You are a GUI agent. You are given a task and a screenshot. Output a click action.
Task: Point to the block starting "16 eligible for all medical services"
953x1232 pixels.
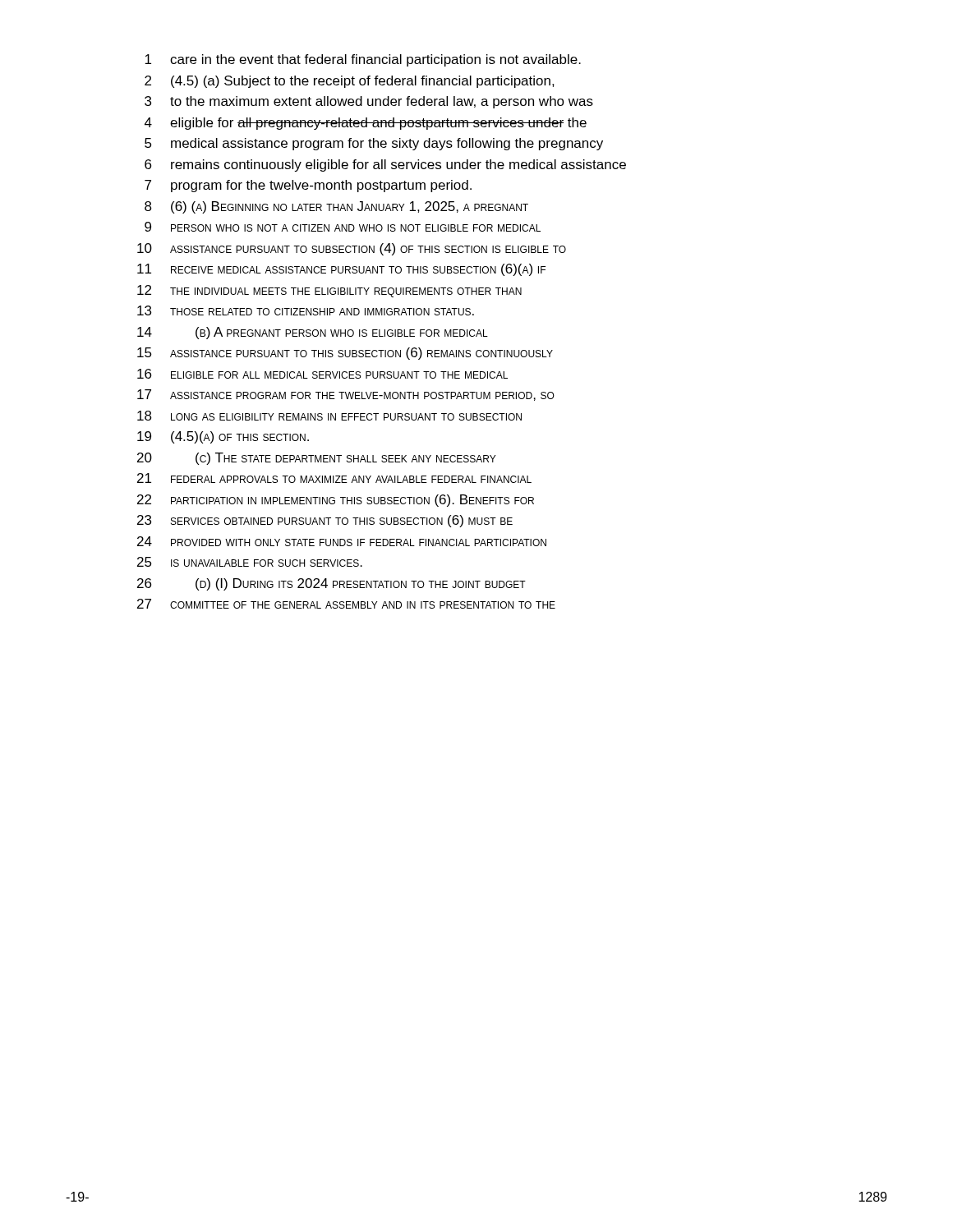[x=497, y=374]
